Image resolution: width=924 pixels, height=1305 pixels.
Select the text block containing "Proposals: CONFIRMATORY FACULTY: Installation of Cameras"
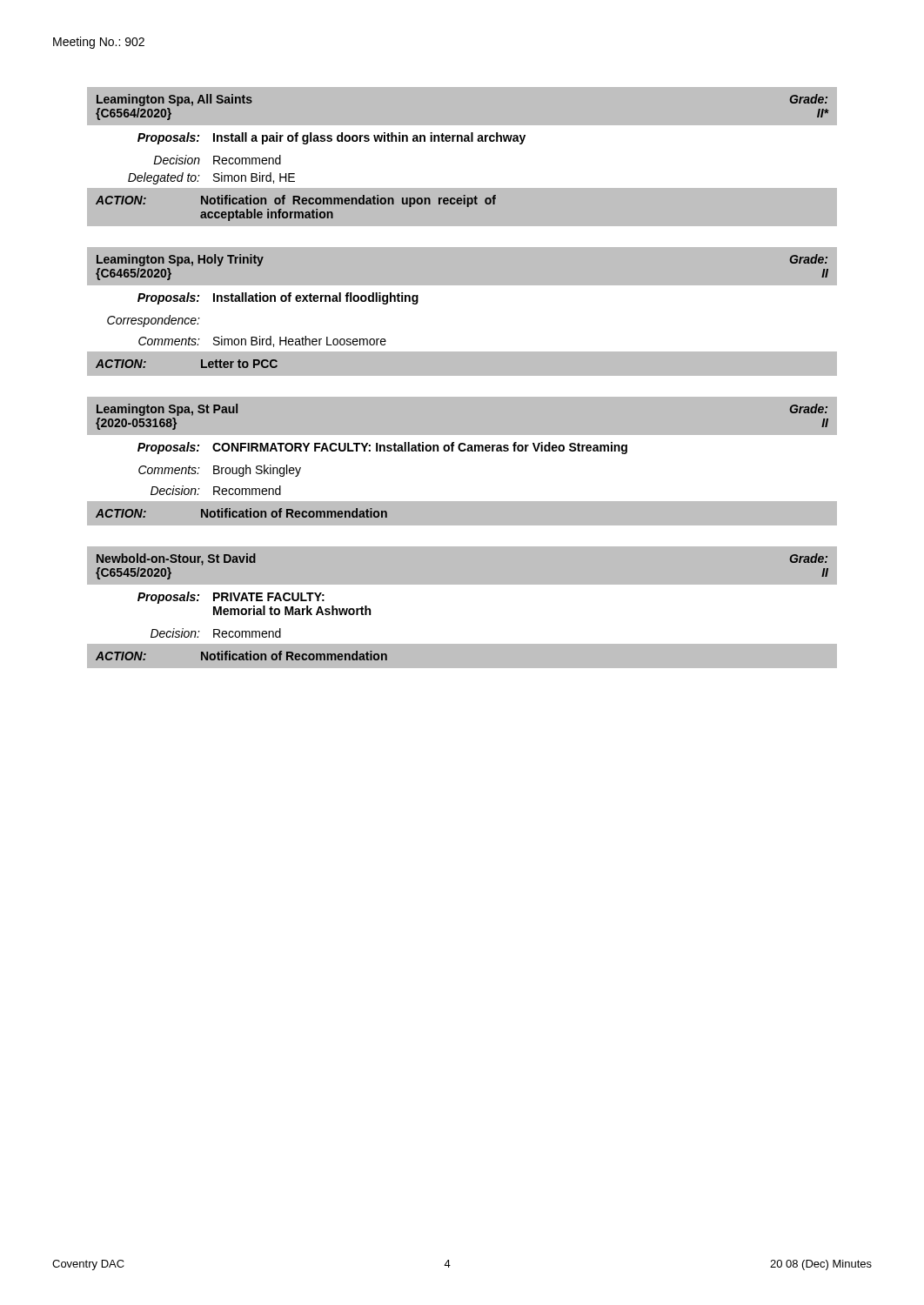click(x=462, y=447)
